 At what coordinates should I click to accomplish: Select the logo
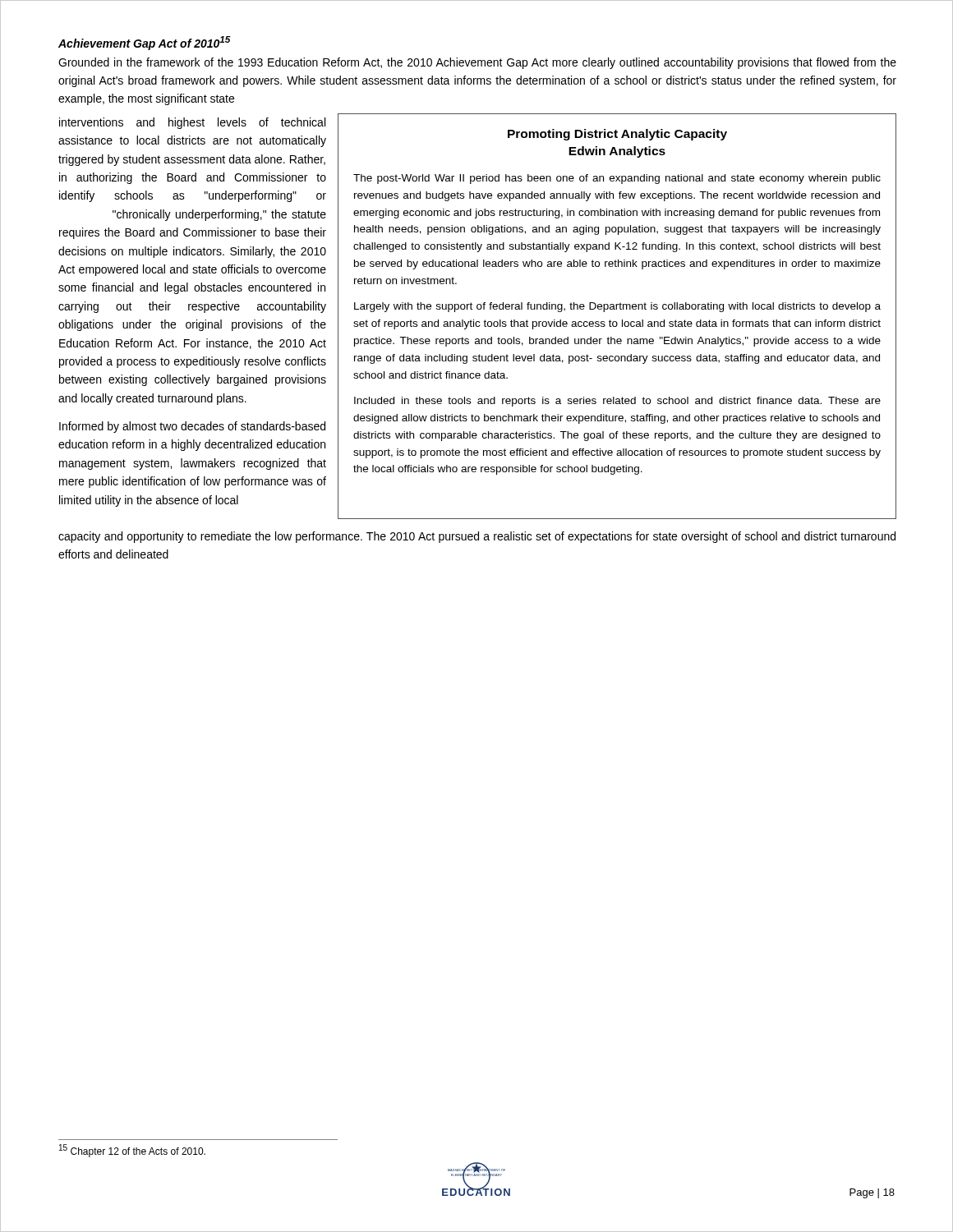pos(476,1181)
